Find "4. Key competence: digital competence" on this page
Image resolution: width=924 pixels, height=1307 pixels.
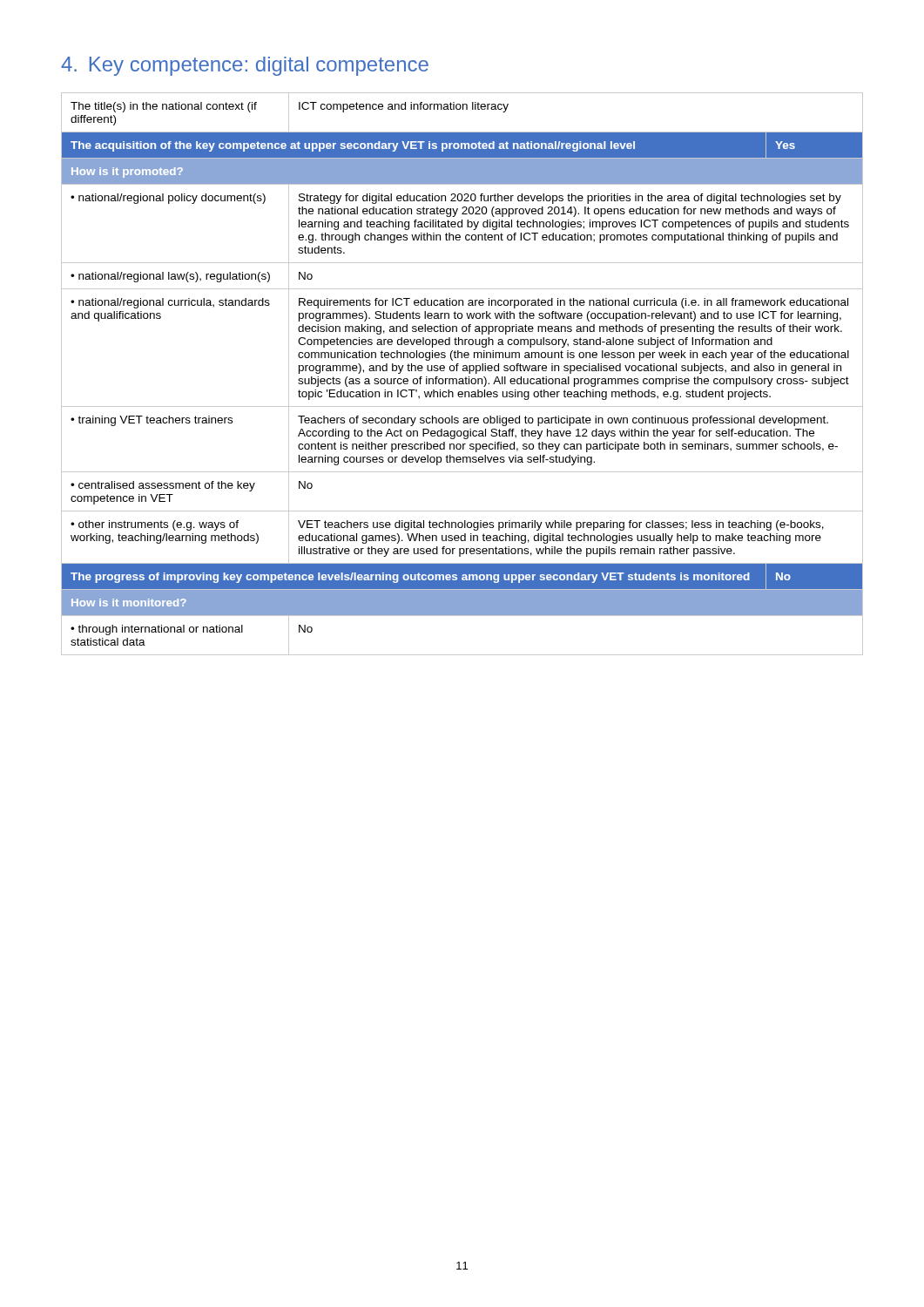(245, 64)
